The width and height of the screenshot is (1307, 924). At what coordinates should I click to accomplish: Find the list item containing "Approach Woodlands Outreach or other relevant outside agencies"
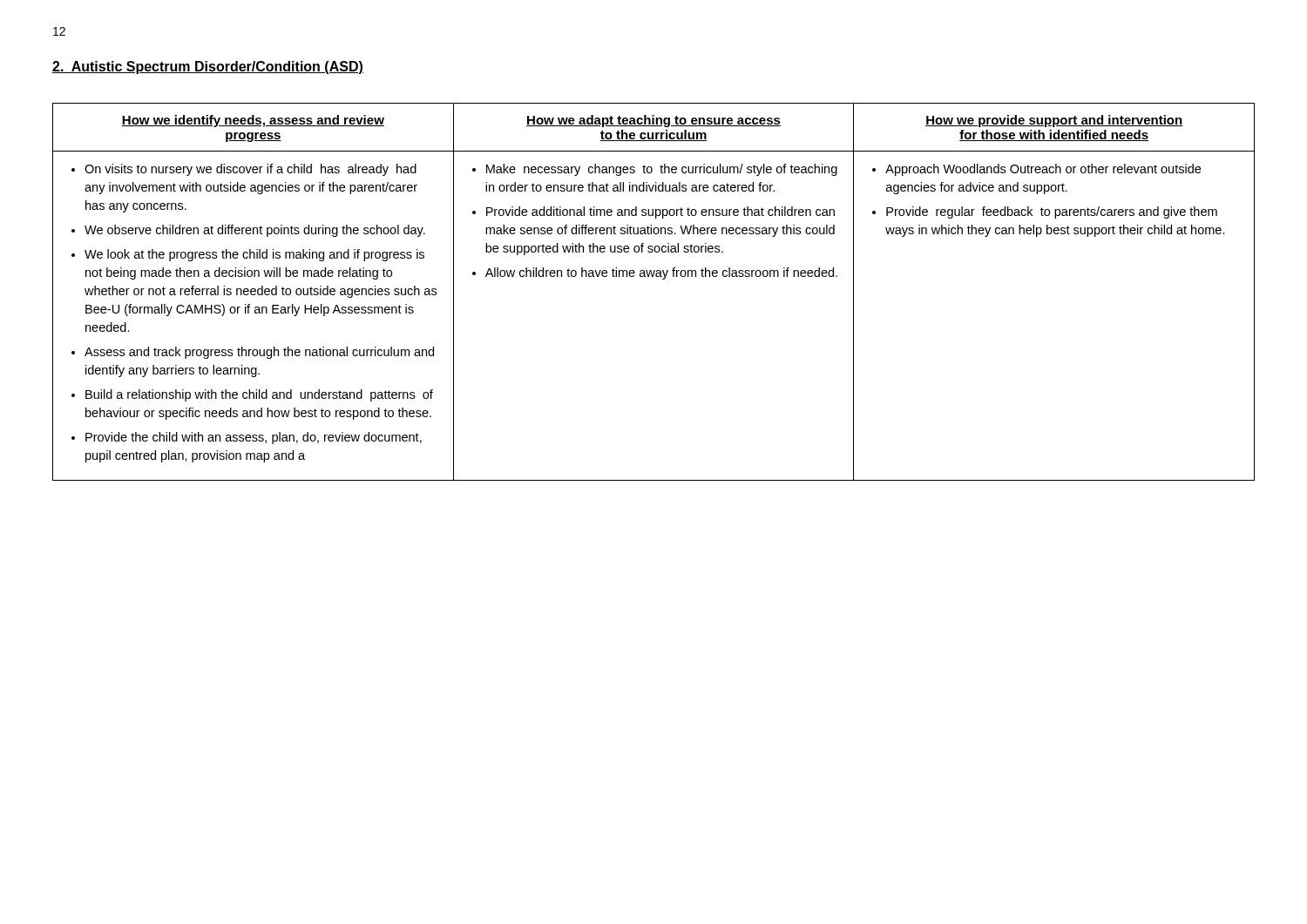click(1043, 178)
